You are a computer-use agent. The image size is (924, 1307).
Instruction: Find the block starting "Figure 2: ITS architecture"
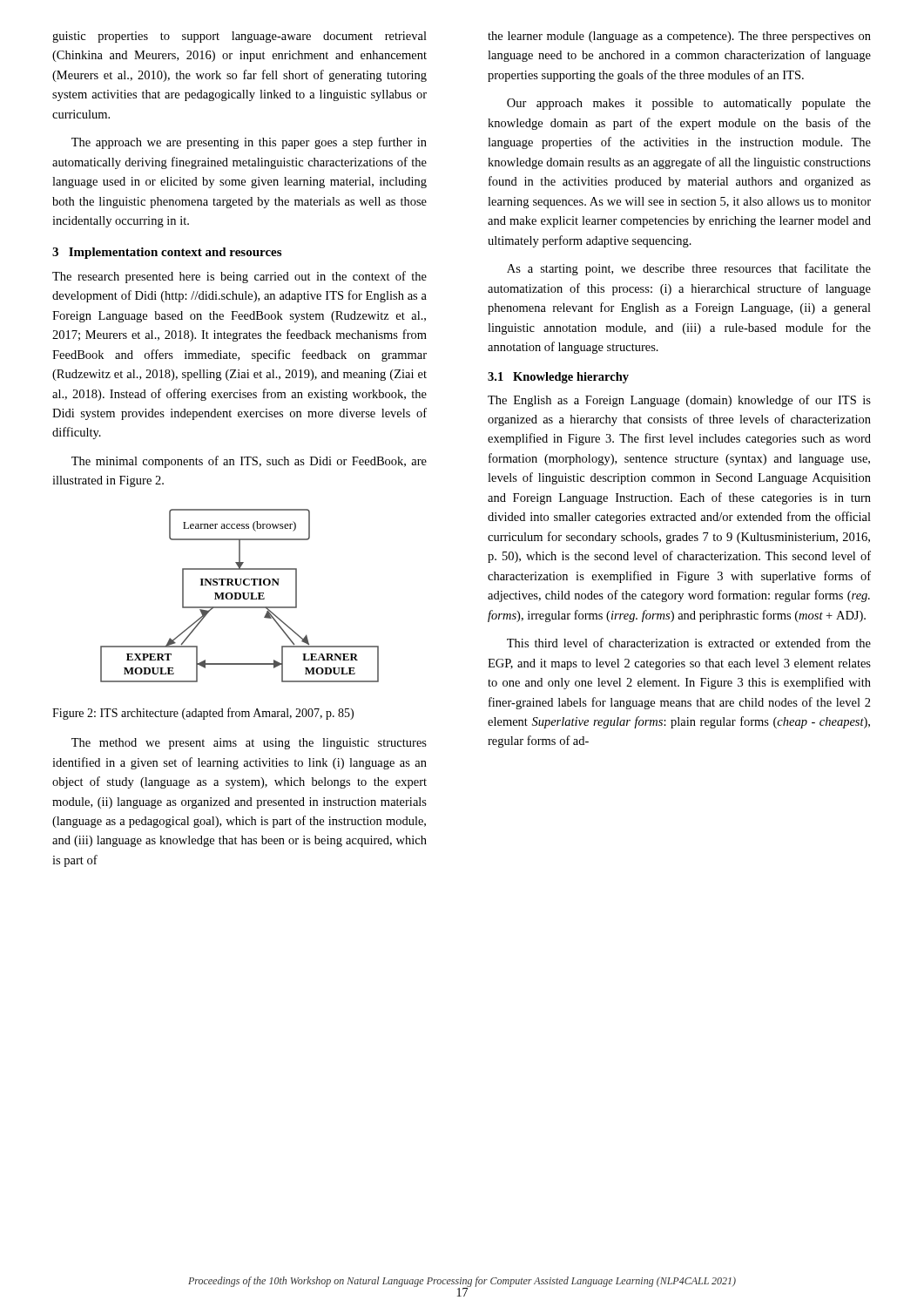pyautogui.click(x=203, y=713)
